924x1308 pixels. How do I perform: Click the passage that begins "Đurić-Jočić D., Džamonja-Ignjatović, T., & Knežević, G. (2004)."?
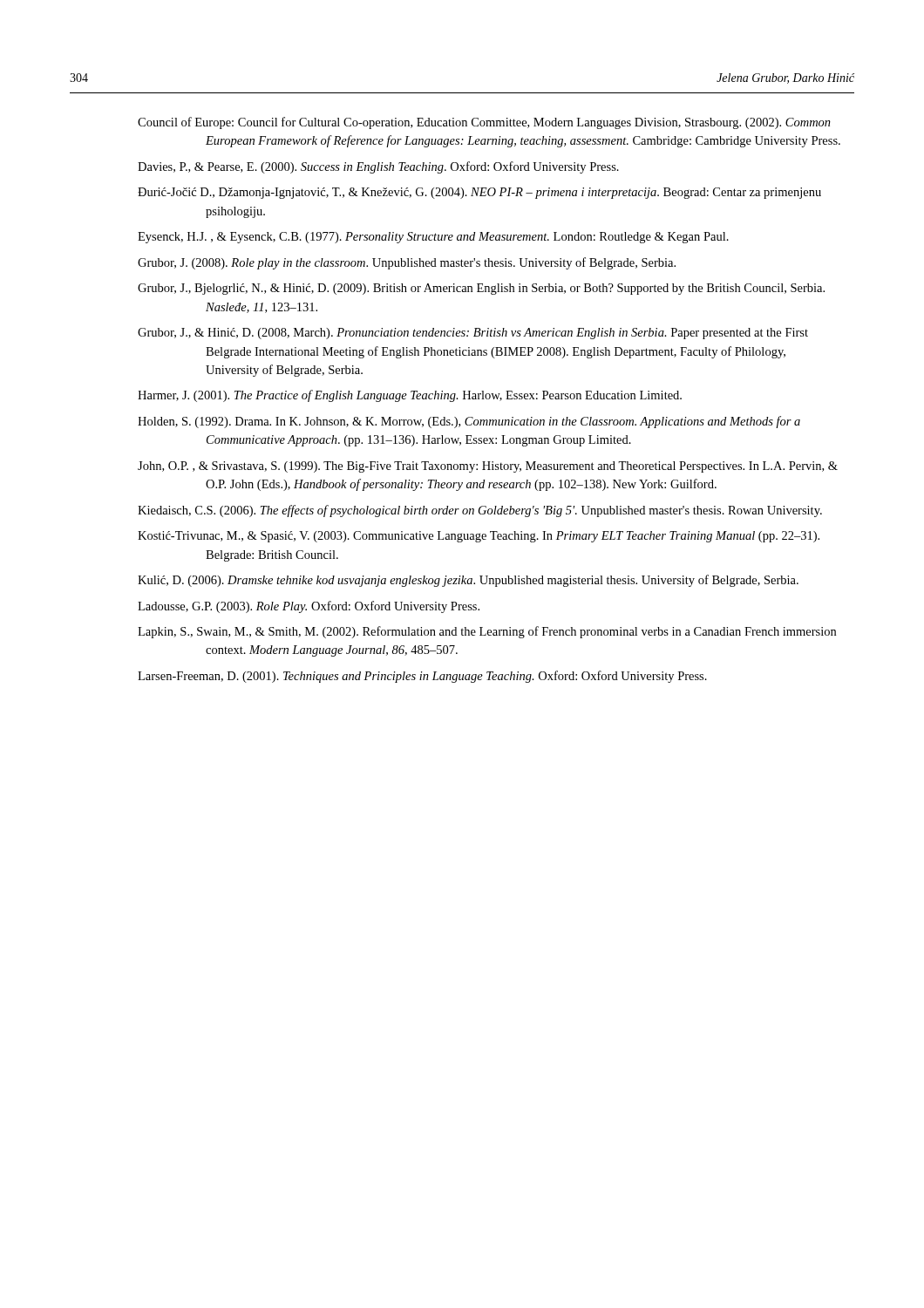click(x=480, y=201)
